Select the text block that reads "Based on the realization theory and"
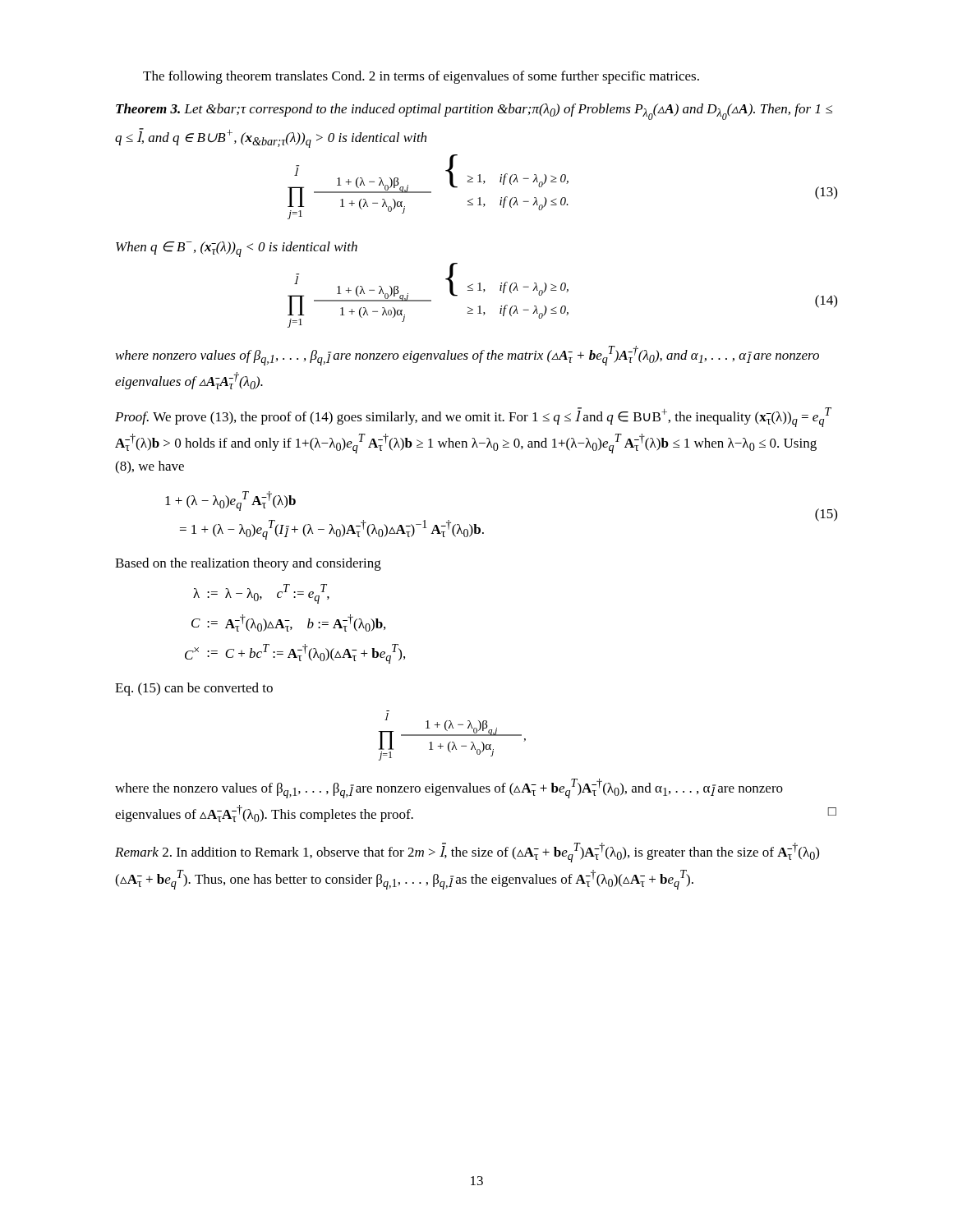This screenshot has height=1232, width=953. coord(248,564)
